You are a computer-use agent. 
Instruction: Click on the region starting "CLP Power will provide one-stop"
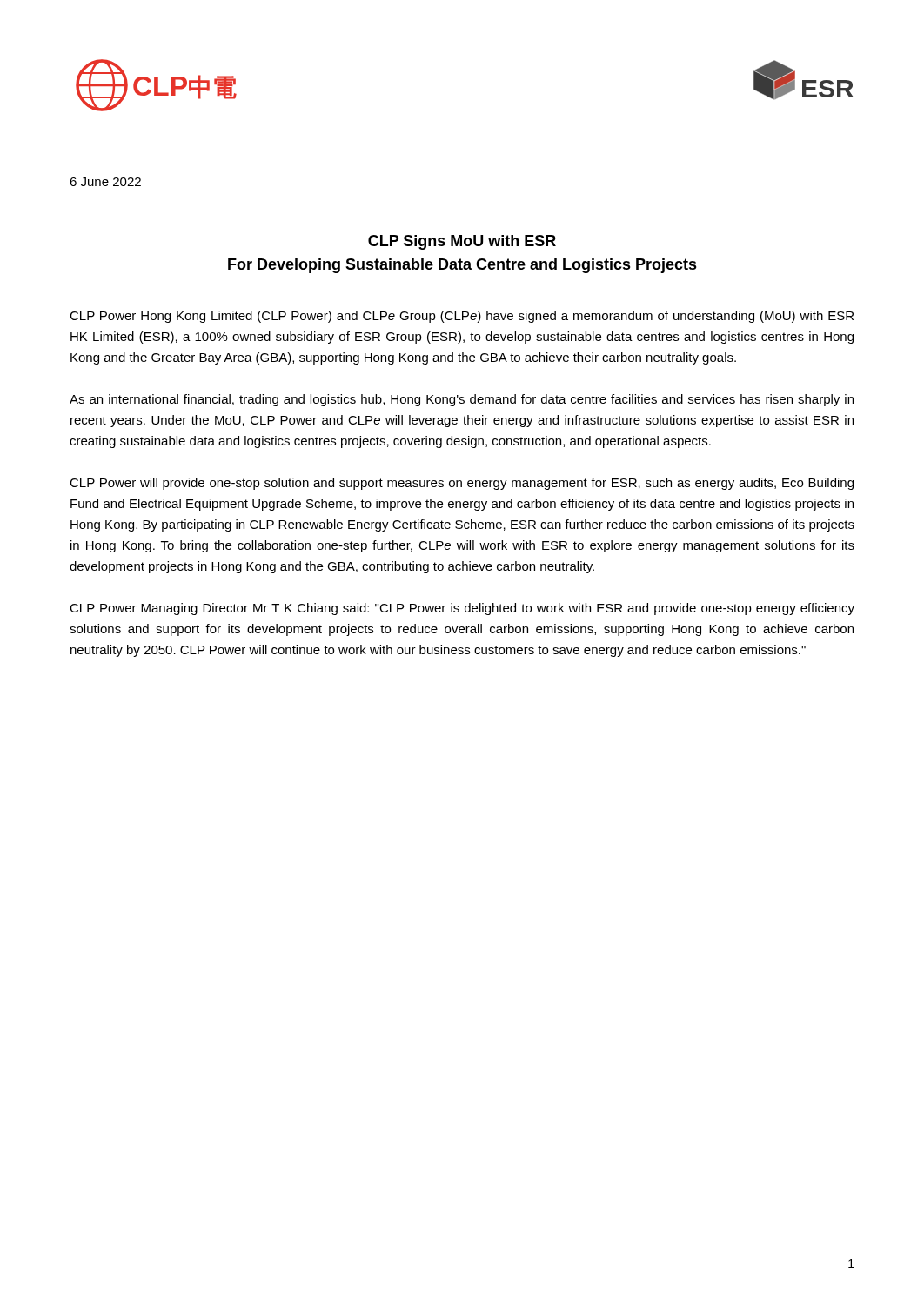pyautogui.click(x=462, y=524)
